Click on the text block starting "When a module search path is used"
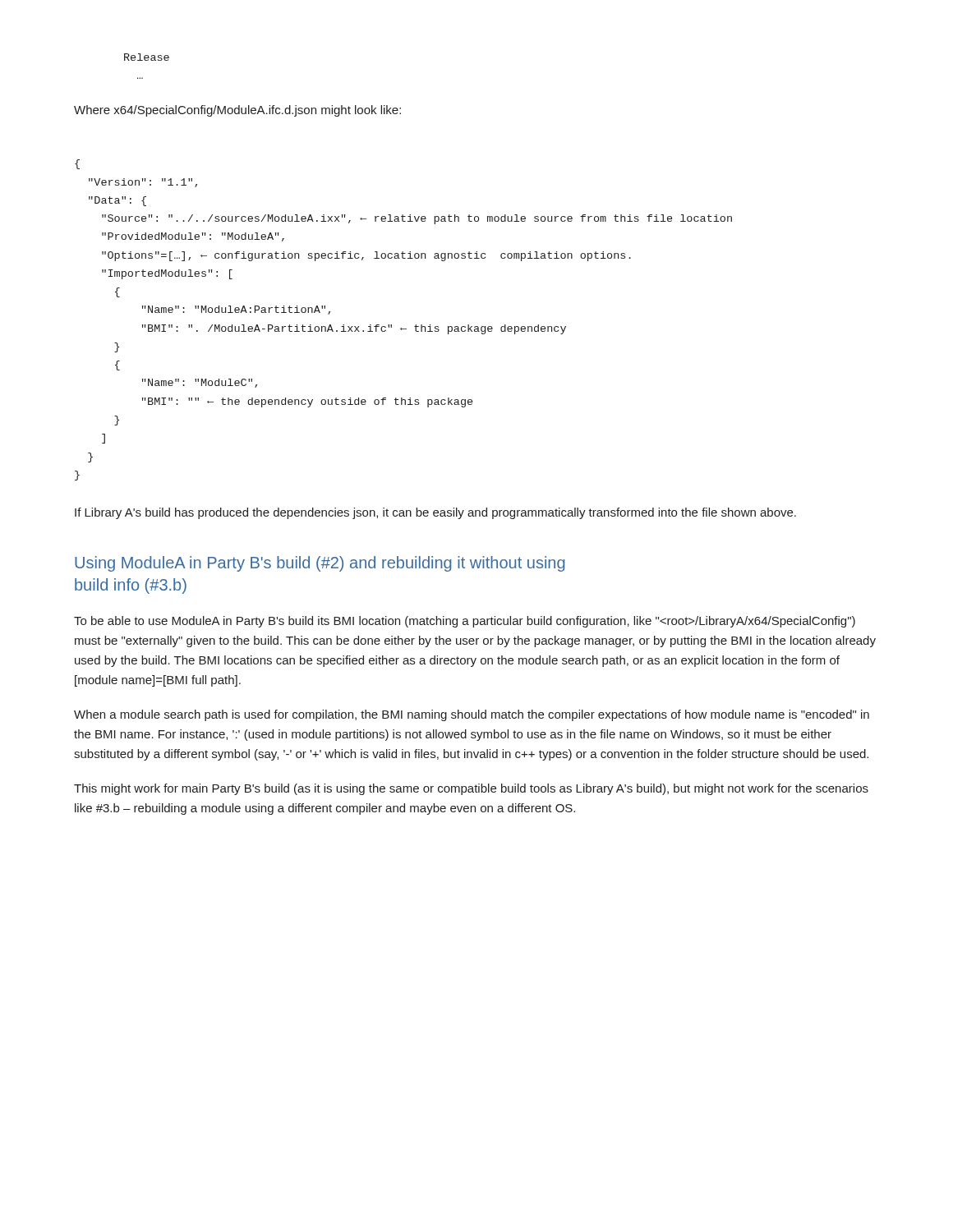This screenshot has height=1232, width=953. pos(472,734)
